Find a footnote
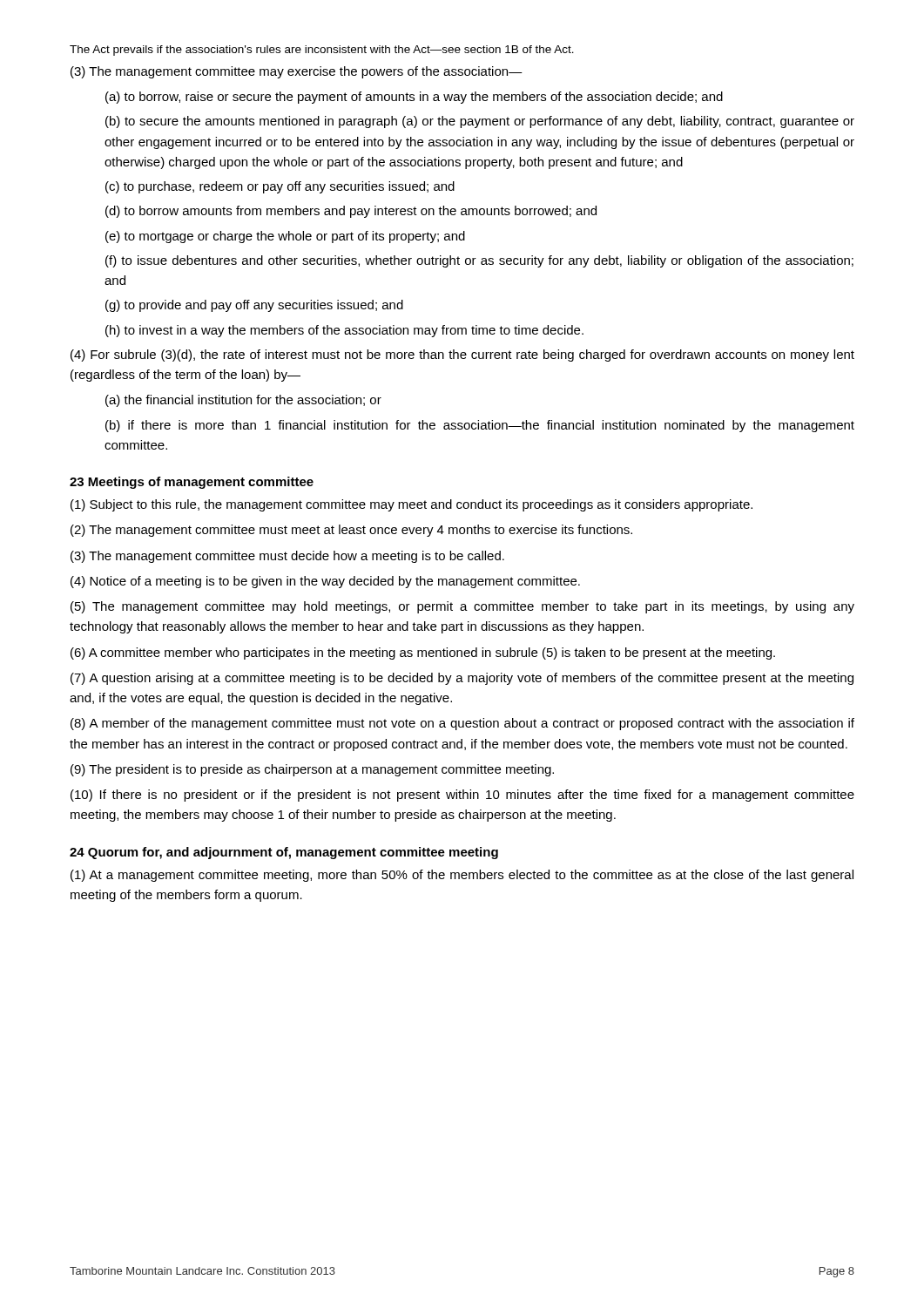924x1307 pixels. pos(322,49)
